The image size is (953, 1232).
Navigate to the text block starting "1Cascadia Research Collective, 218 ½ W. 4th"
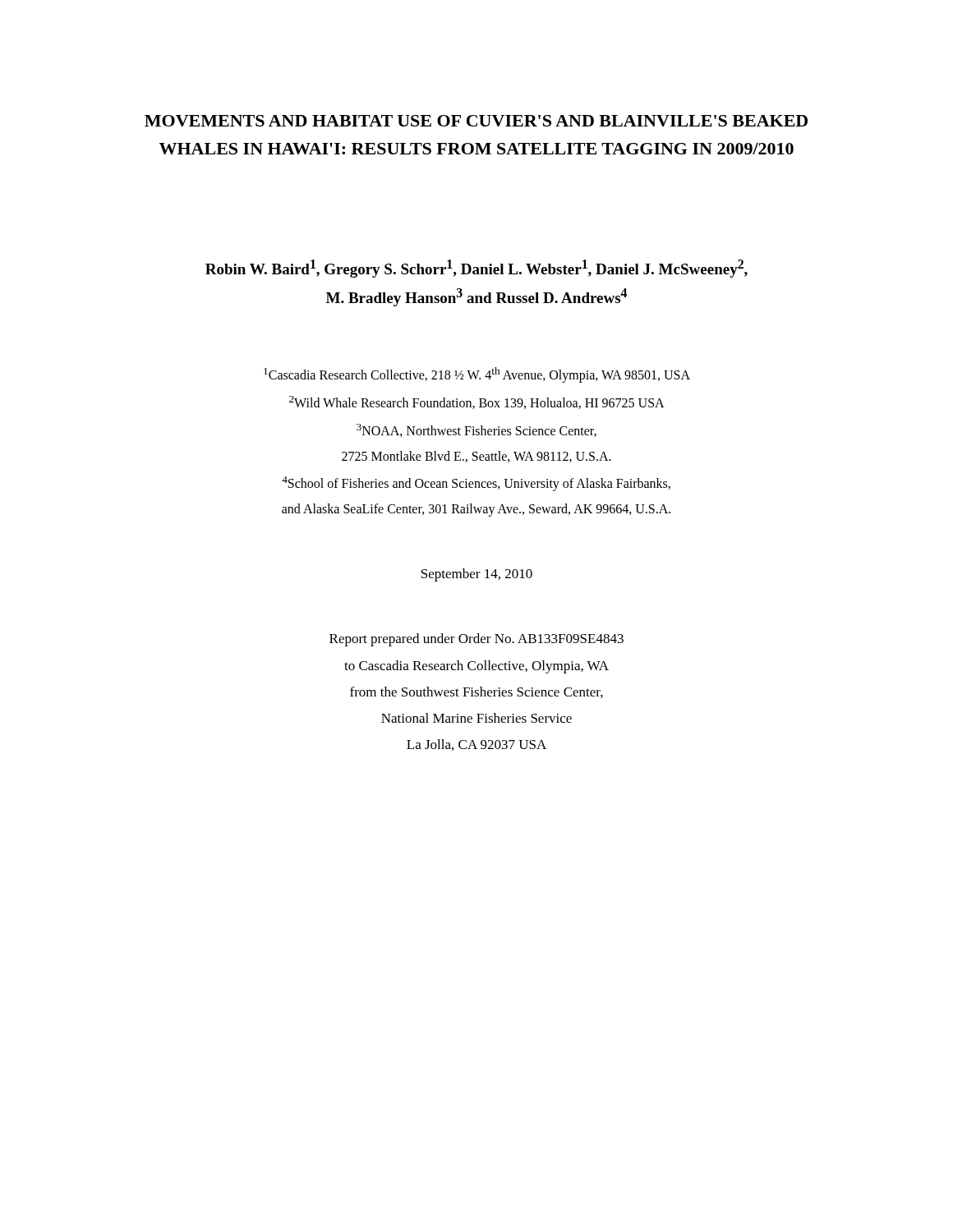point(476,441)
